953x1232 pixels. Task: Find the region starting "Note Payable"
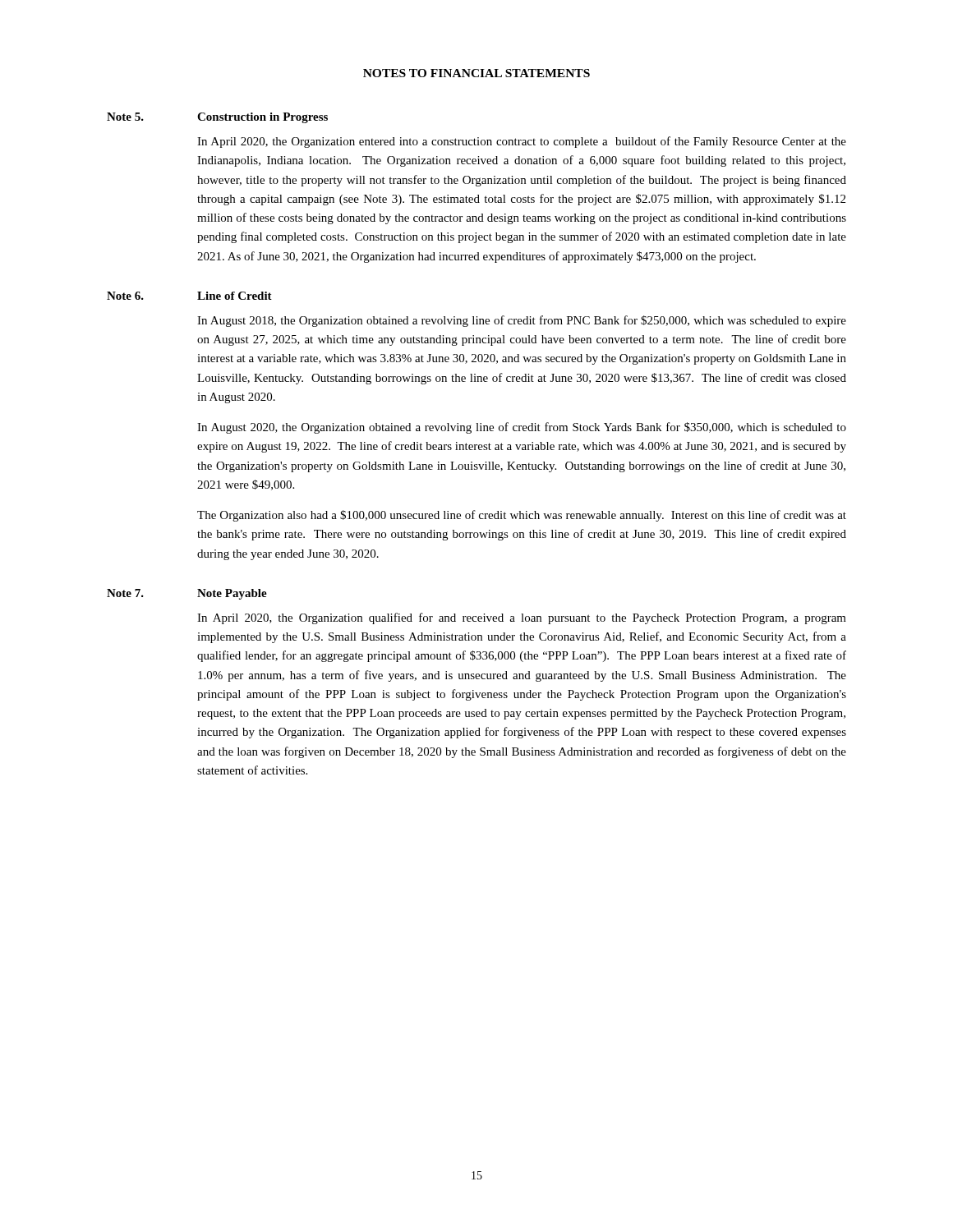click(232, 593)
